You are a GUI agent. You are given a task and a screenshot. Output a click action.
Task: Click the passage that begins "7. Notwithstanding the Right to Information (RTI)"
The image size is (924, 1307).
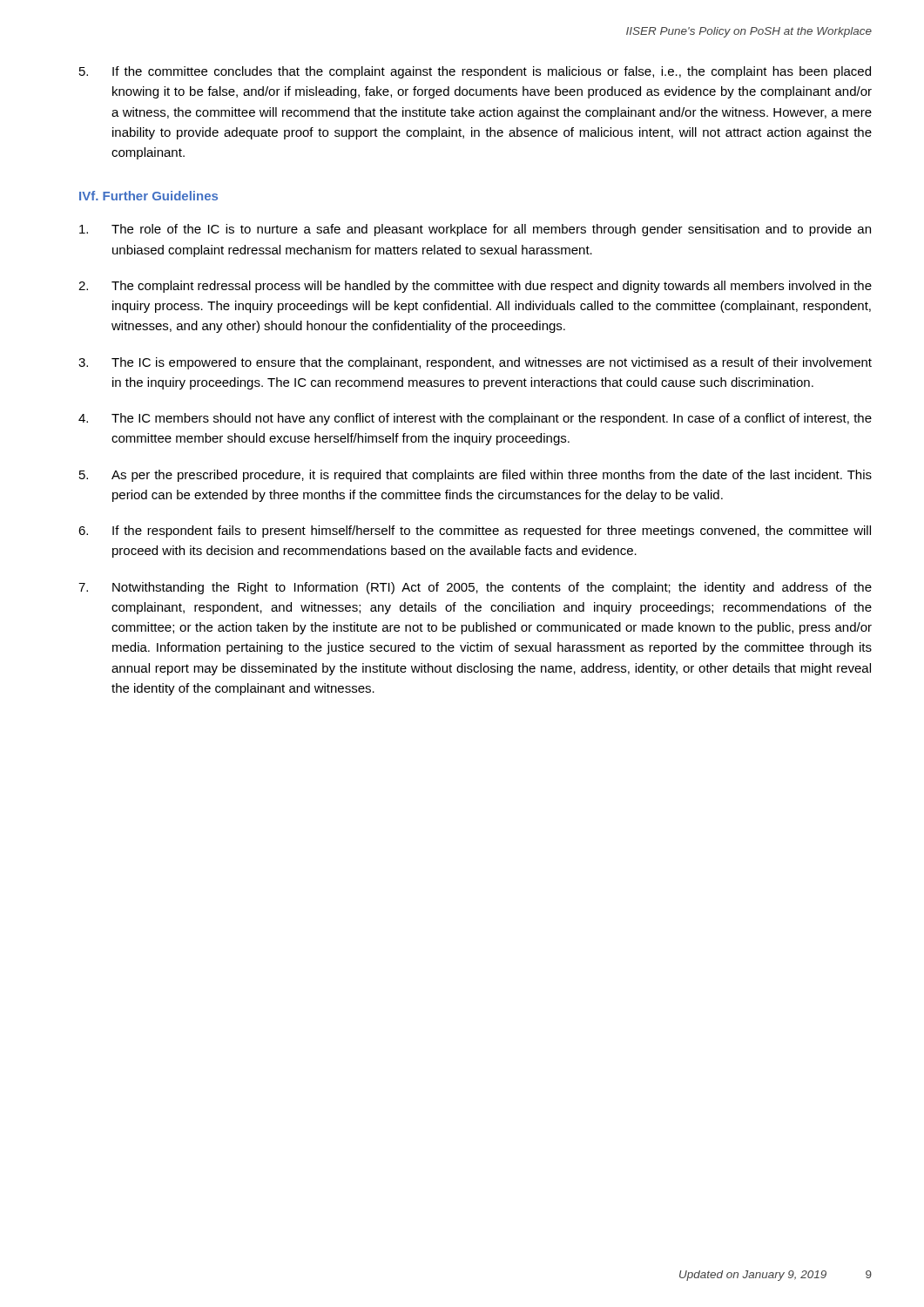(x=475, y=637)
